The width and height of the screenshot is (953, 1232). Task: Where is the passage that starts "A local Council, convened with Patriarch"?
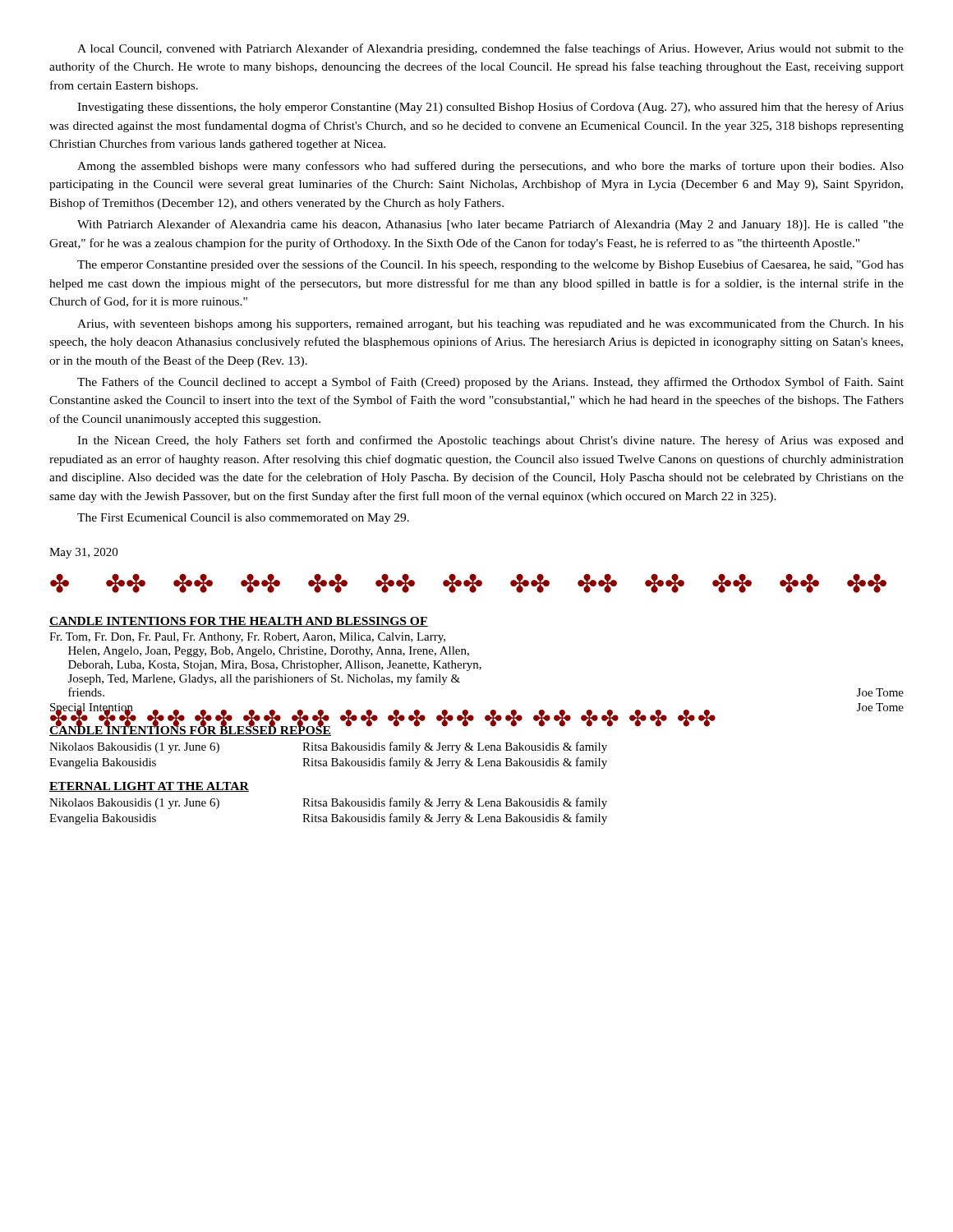tap(476, 283)
